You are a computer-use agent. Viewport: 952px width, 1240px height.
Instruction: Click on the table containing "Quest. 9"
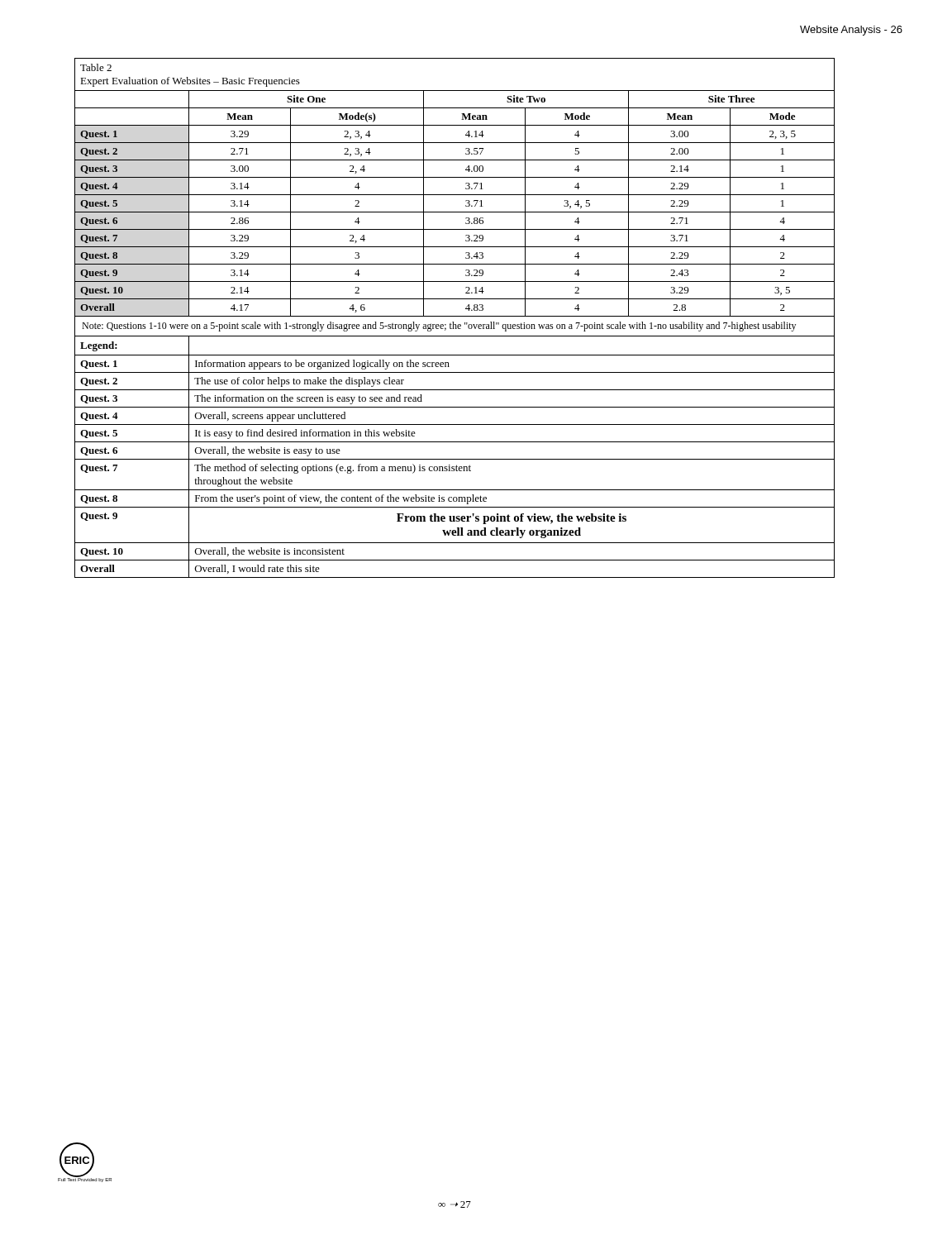coord(454,318)
